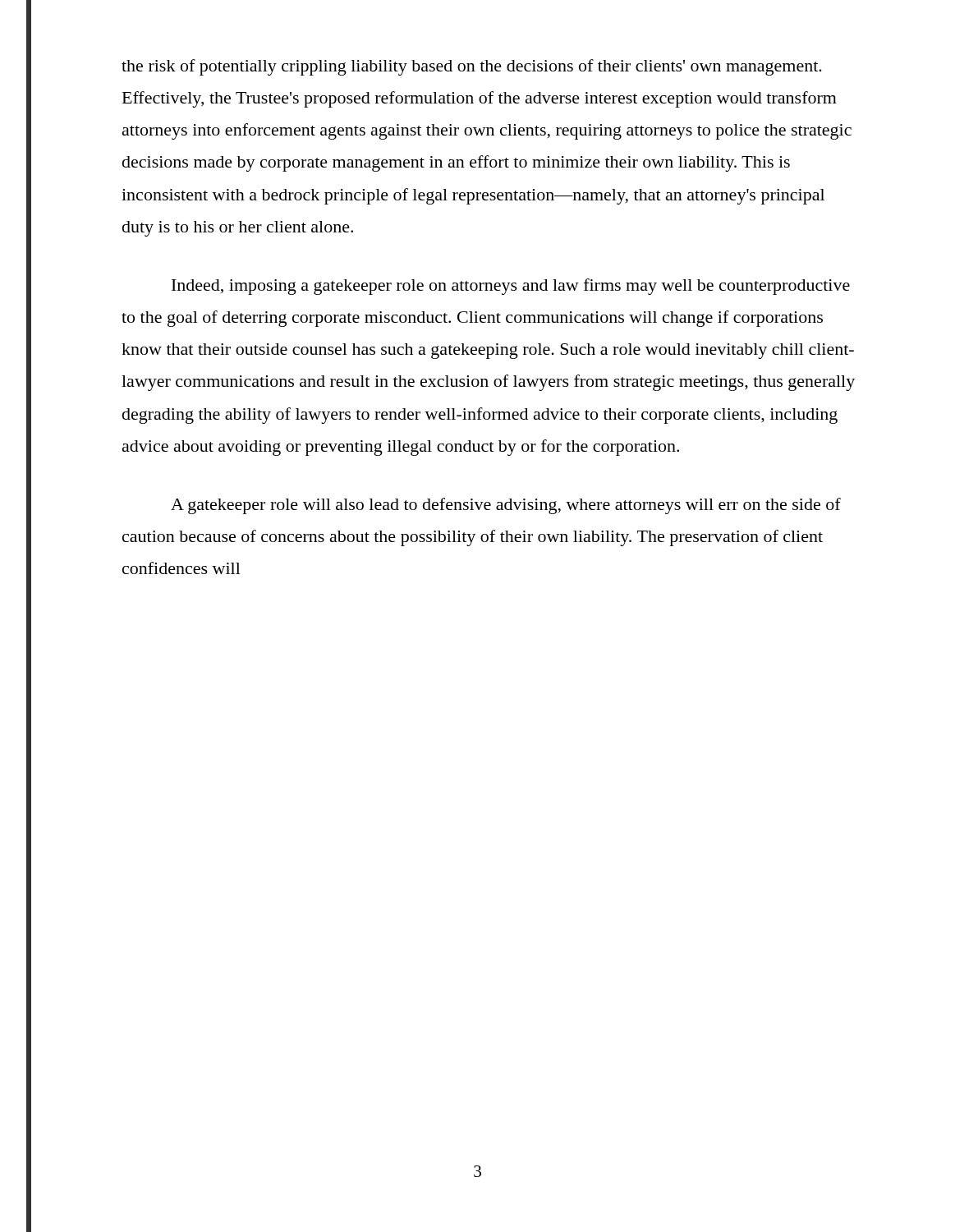Where is the passage that starts "A gatekeeper role will also lead to"?

coord(481,536)
